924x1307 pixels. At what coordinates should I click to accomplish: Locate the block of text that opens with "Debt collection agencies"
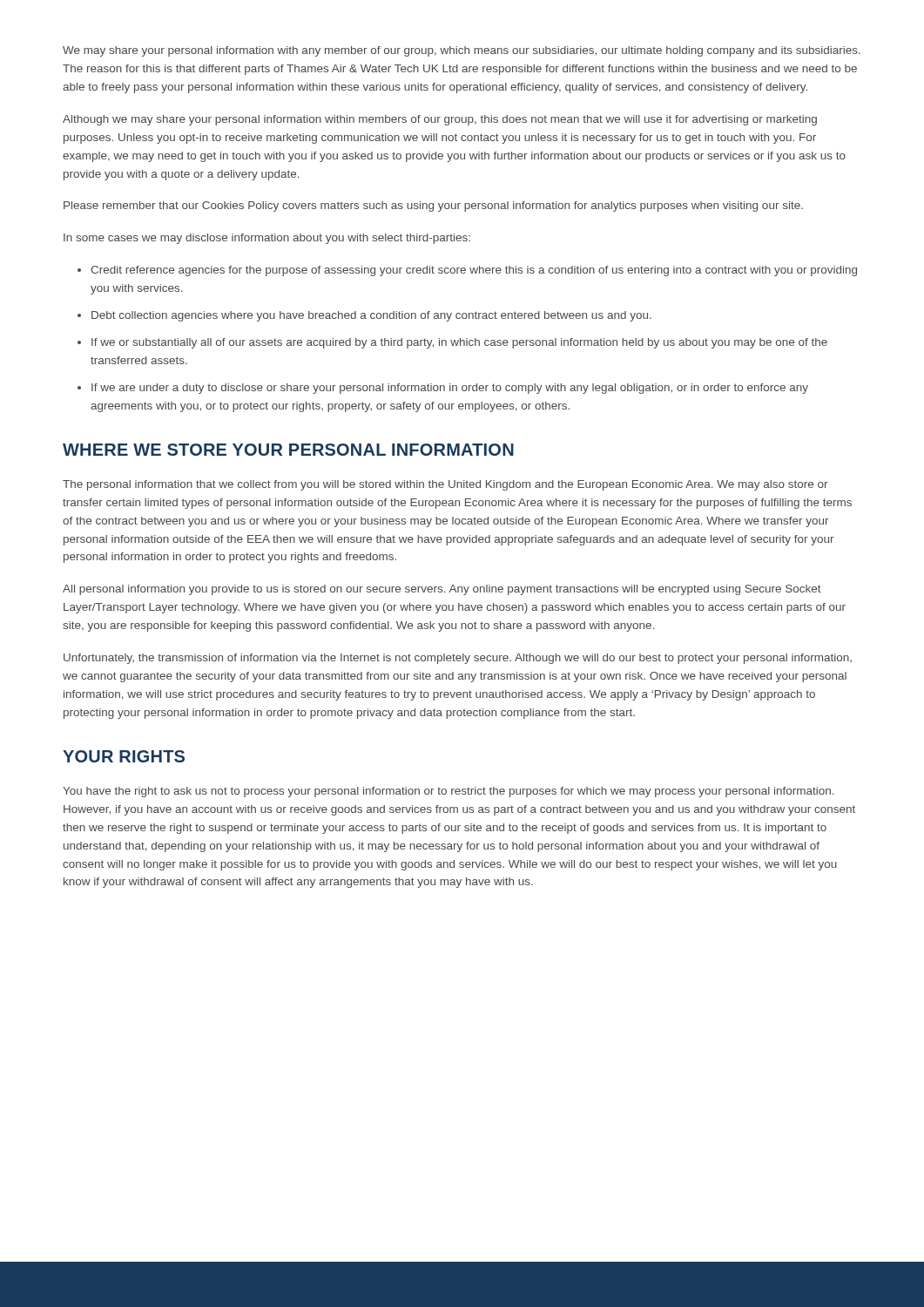point(371,315)
